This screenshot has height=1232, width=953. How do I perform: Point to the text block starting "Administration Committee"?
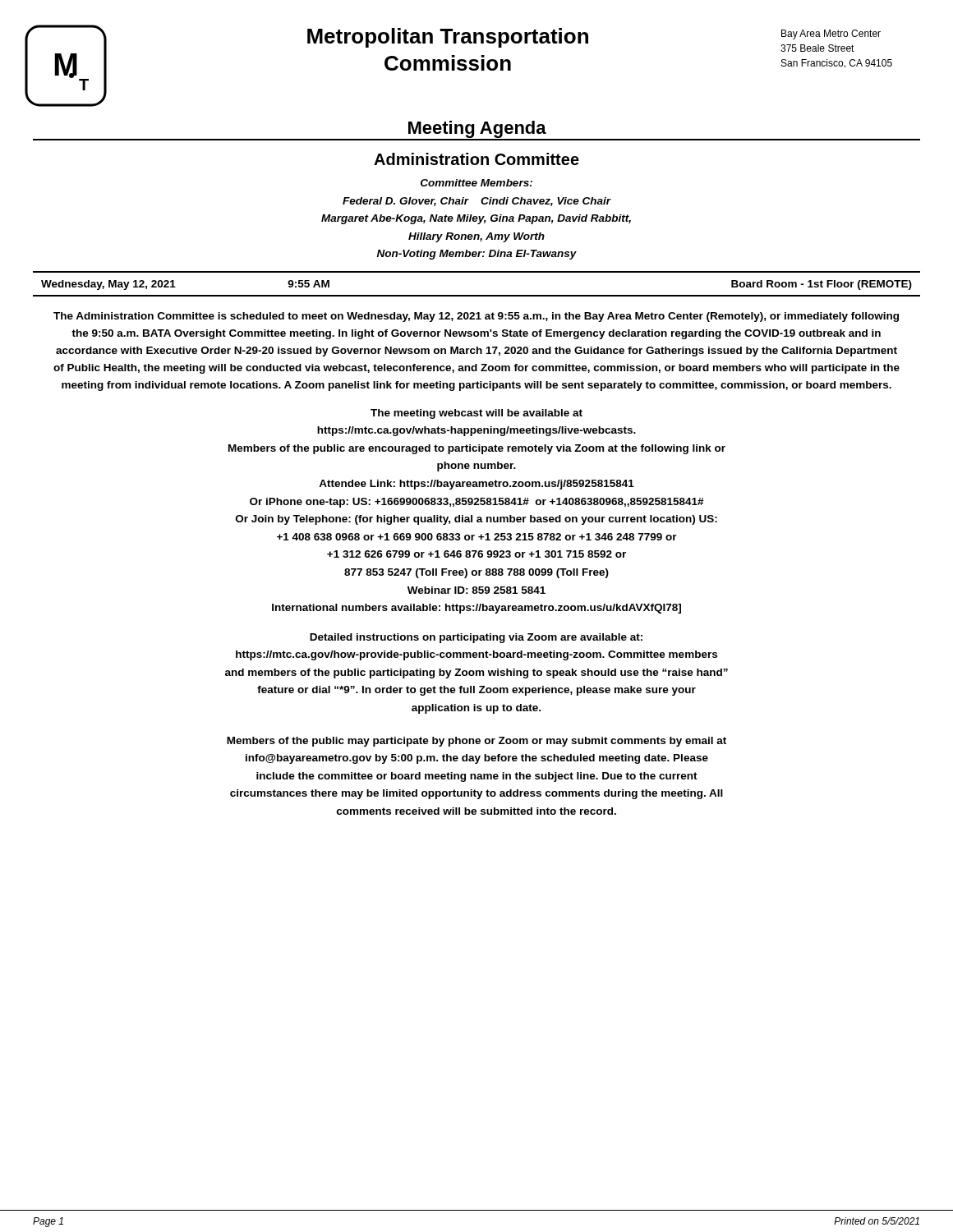476,159
